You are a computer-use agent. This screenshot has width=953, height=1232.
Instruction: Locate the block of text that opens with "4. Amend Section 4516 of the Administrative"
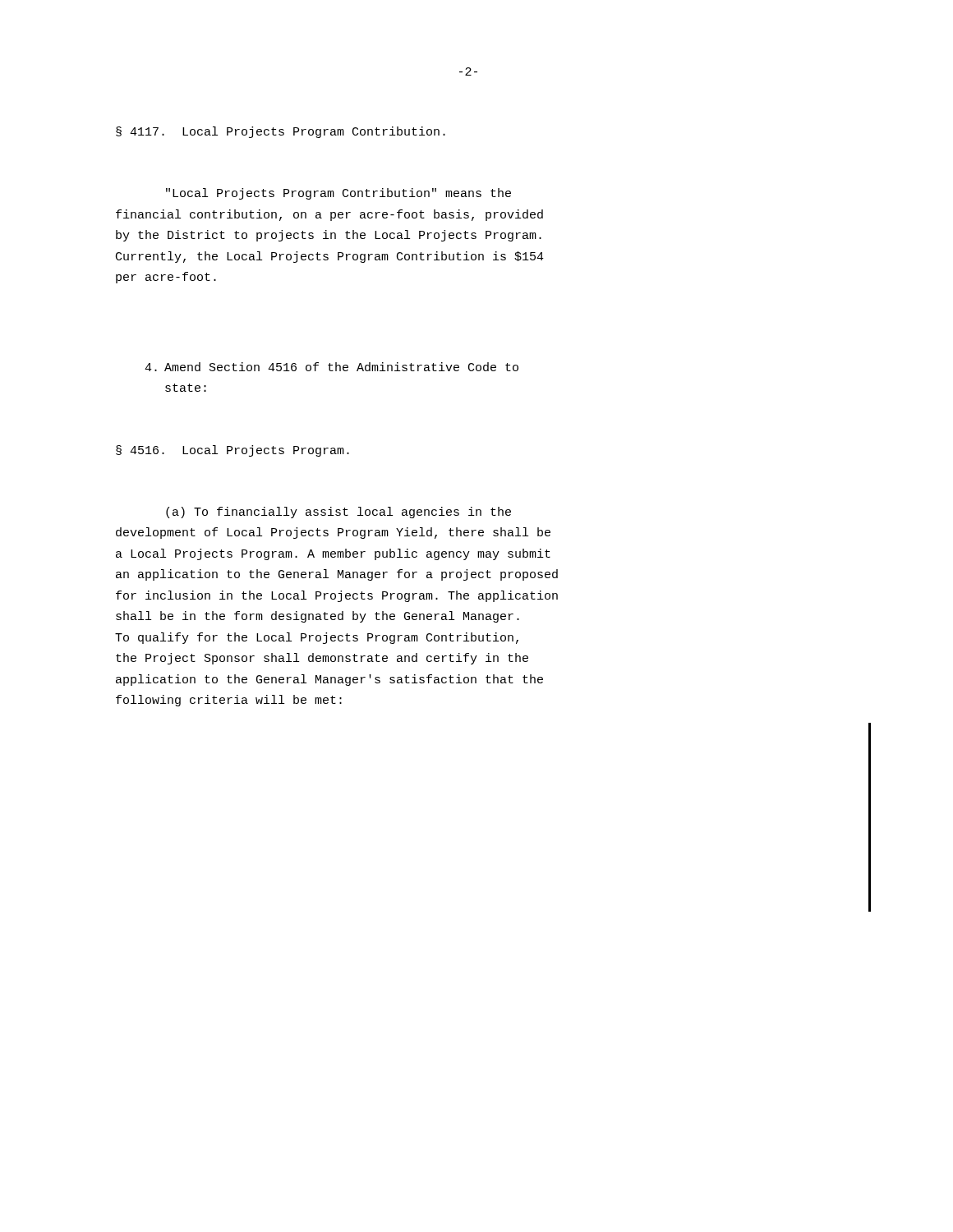click(468, 379)
